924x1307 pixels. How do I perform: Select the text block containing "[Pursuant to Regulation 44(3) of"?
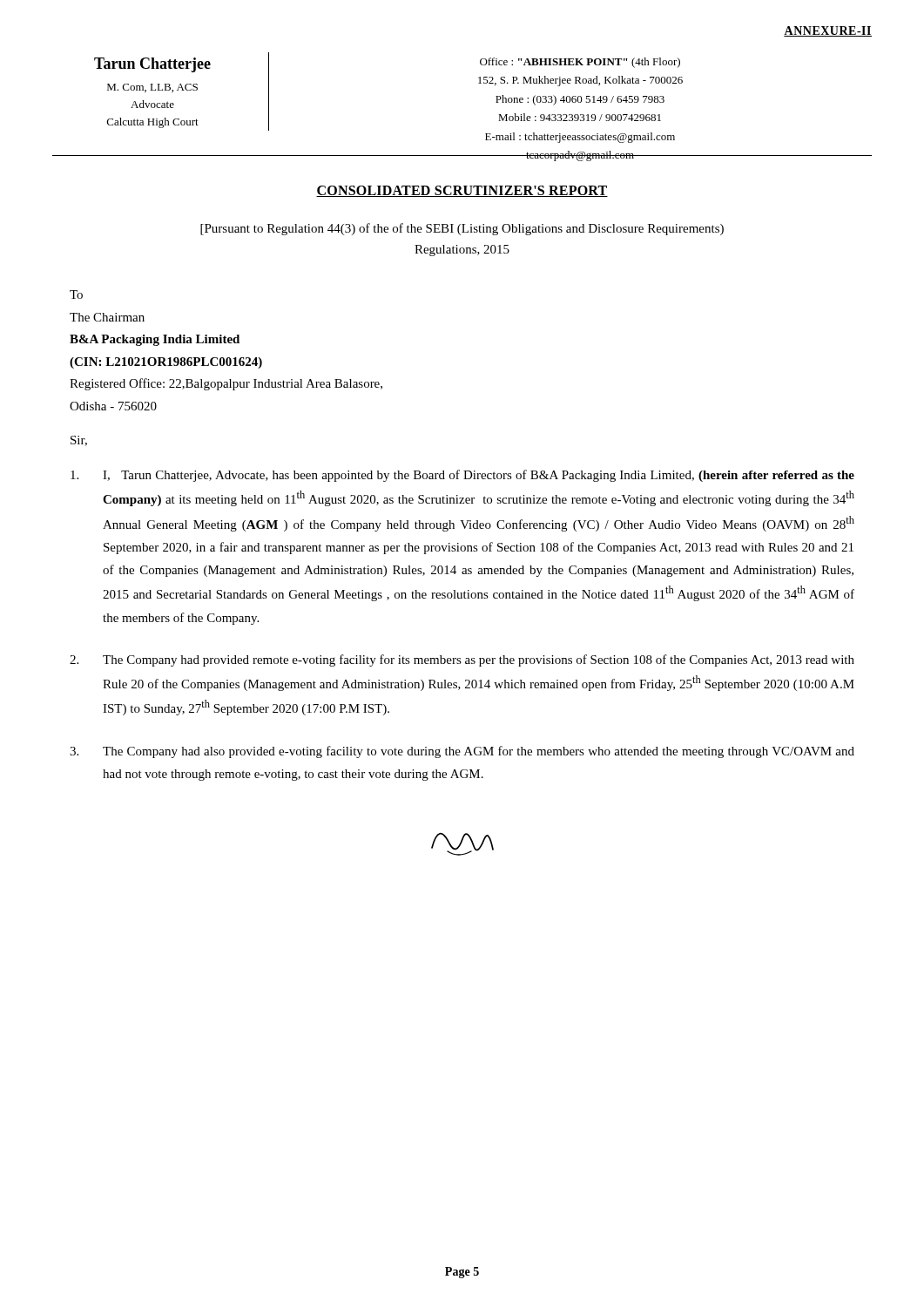[x=462, y=239]
